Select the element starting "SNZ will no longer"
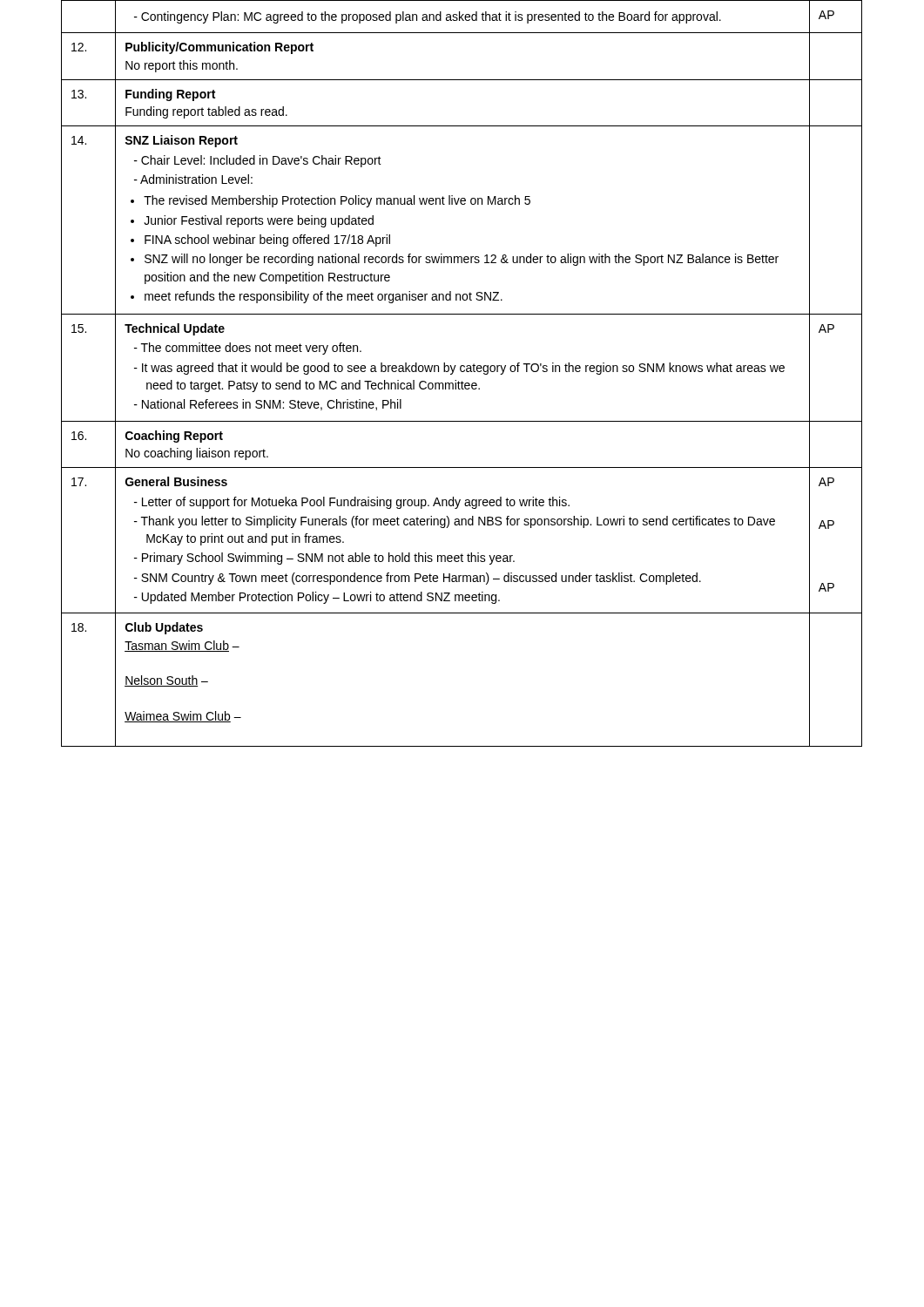924x1307 pixels. click(461, 268)
